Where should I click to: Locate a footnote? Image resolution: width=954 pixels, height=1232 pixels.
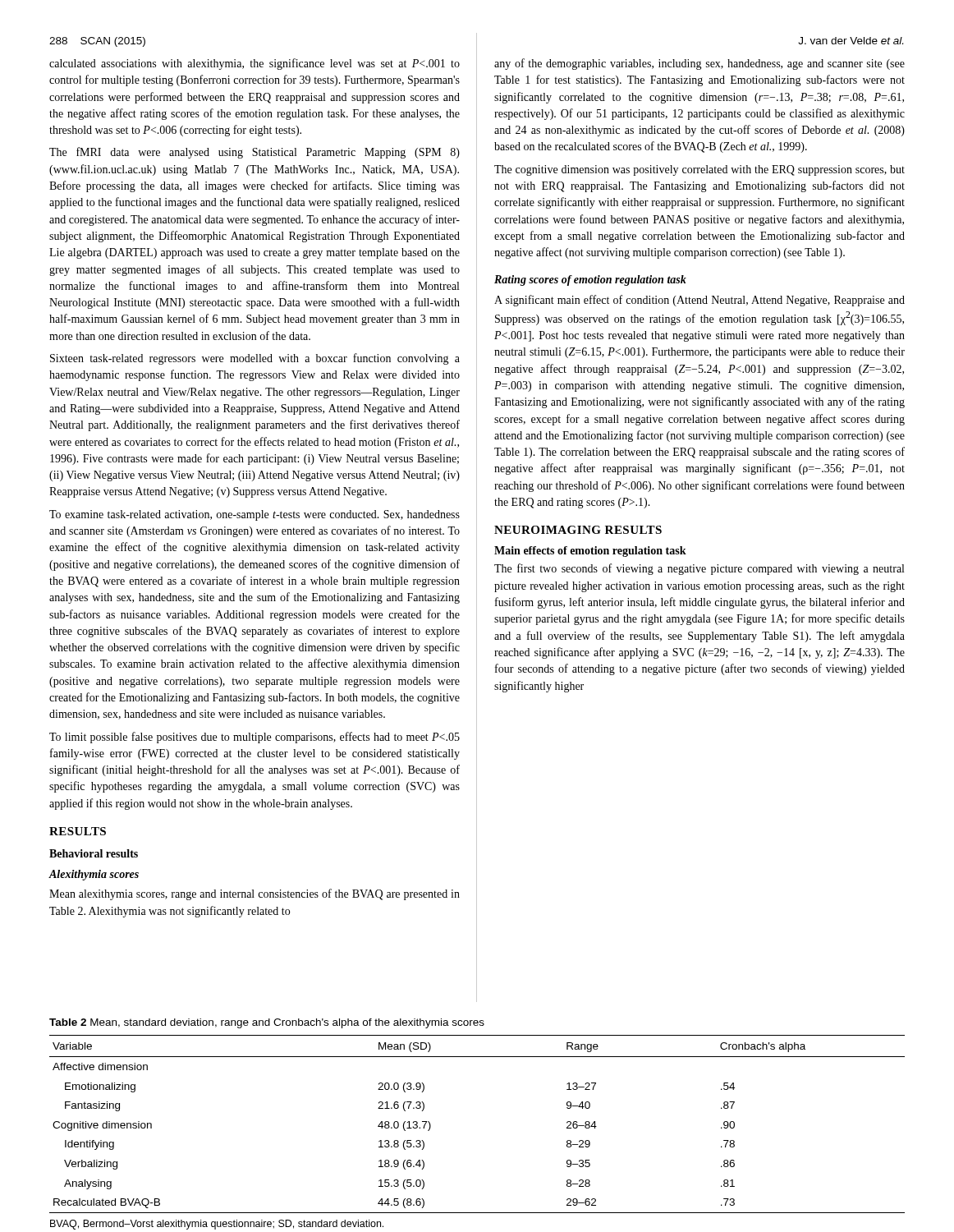coord(217,1223)
